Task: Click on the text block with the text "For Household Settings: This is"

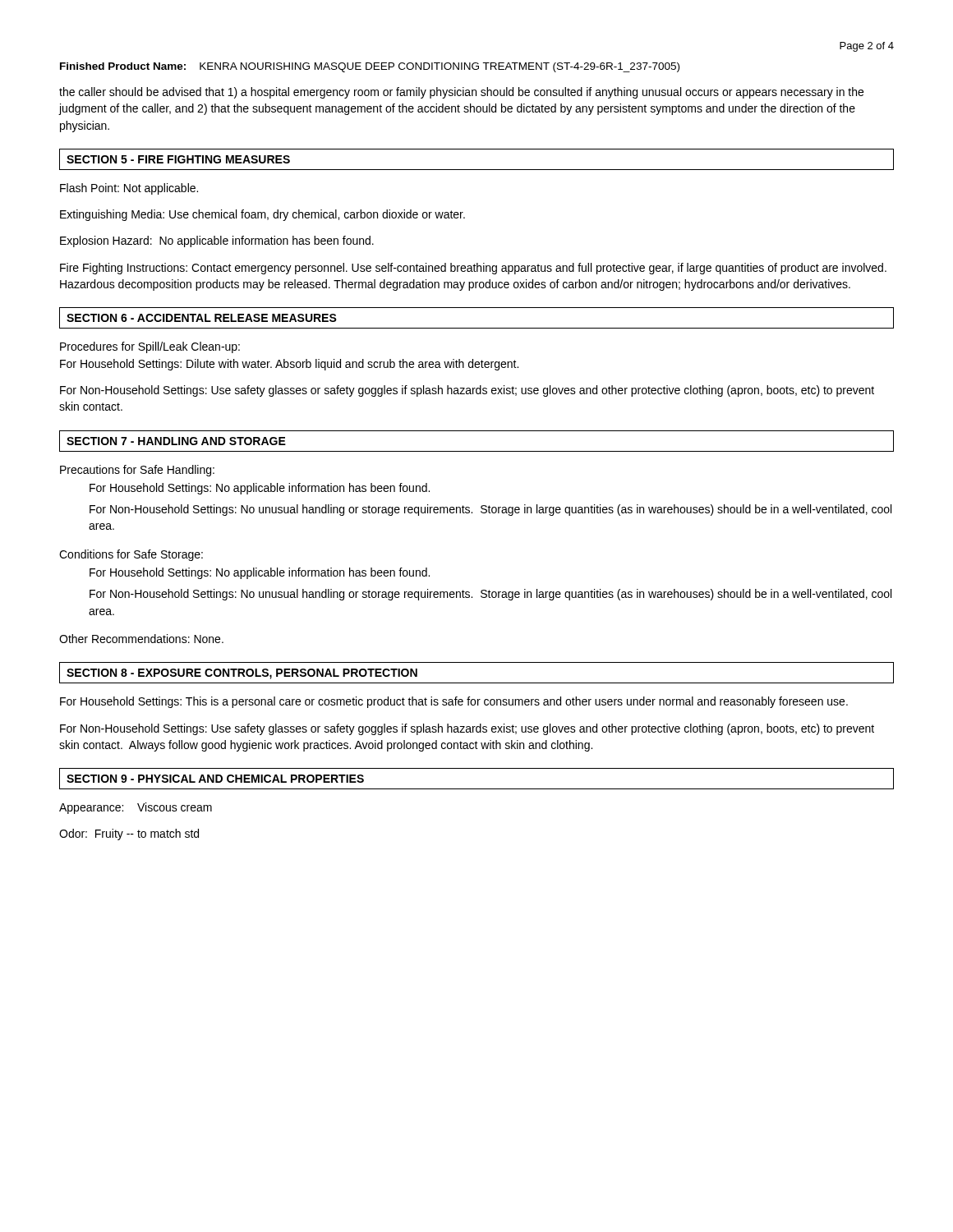Action: pyautogui.click(x=454, y=702)
